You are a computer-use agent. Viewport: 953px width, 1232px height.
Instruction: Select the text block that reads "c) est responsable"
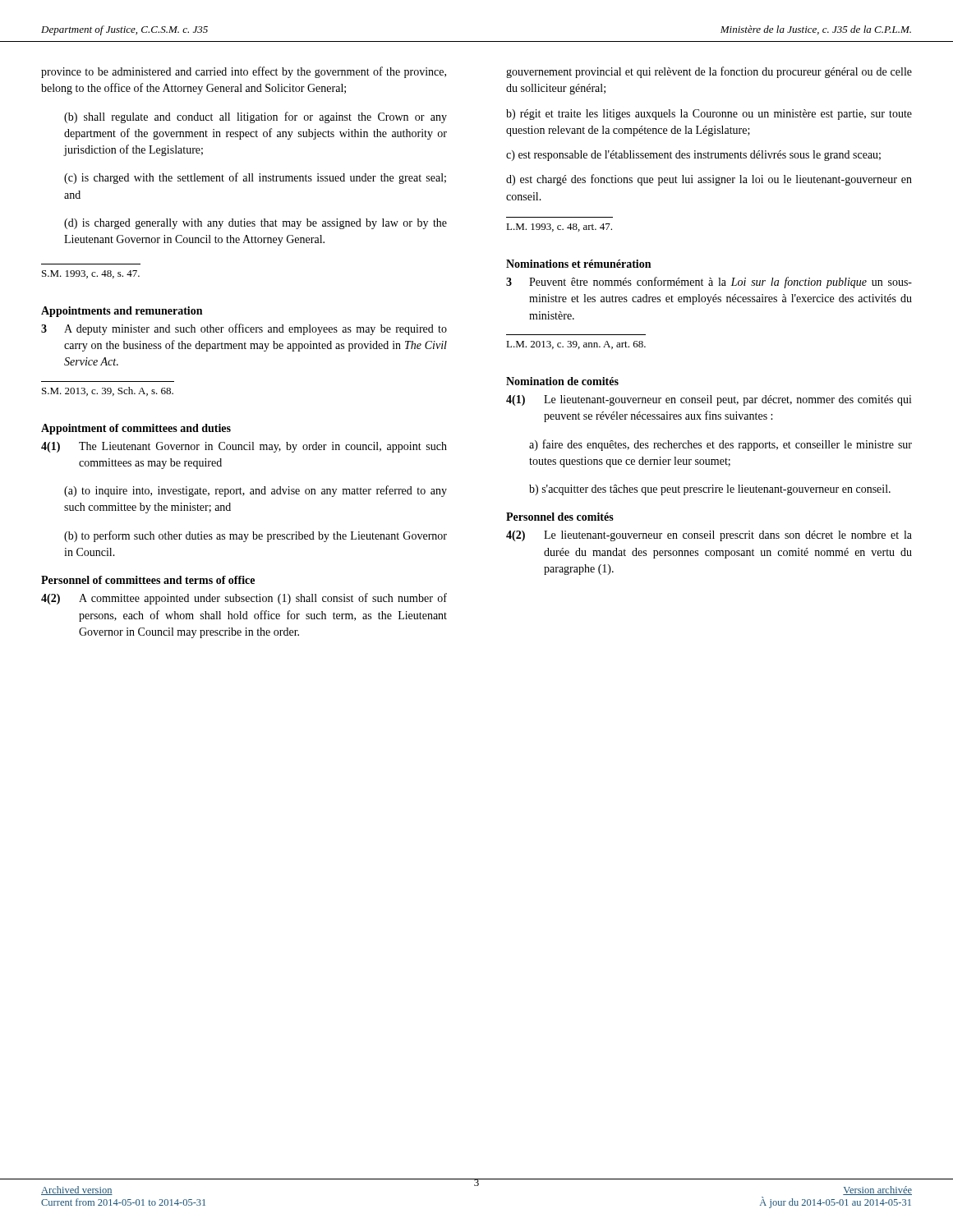pyautogui.click(x=709, y=156)
